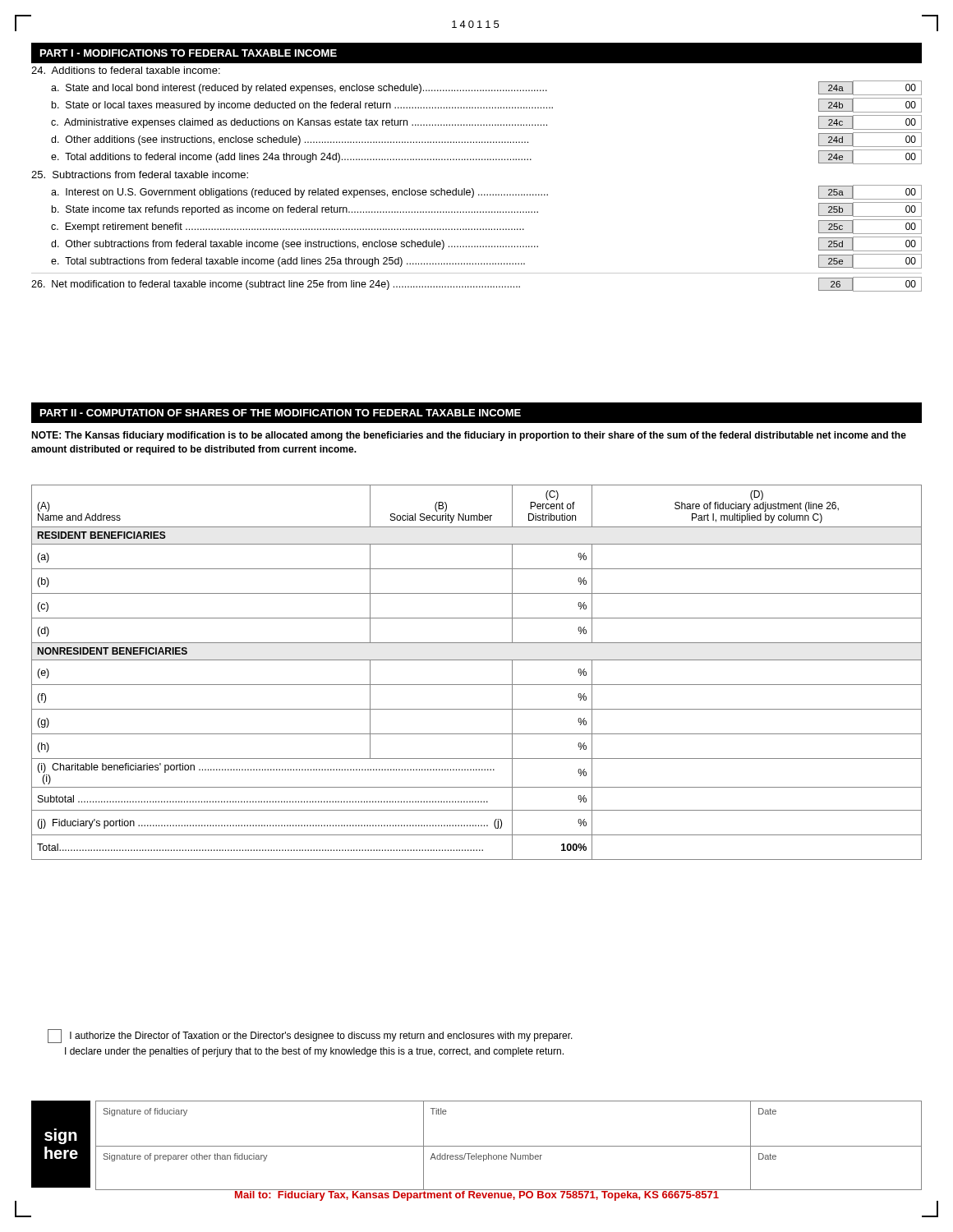Viewport: 953px width, 1232px height.
Task: Where is the passage that starts "d. Other subtractions from federal taxable"?
Action: [486, 244]
